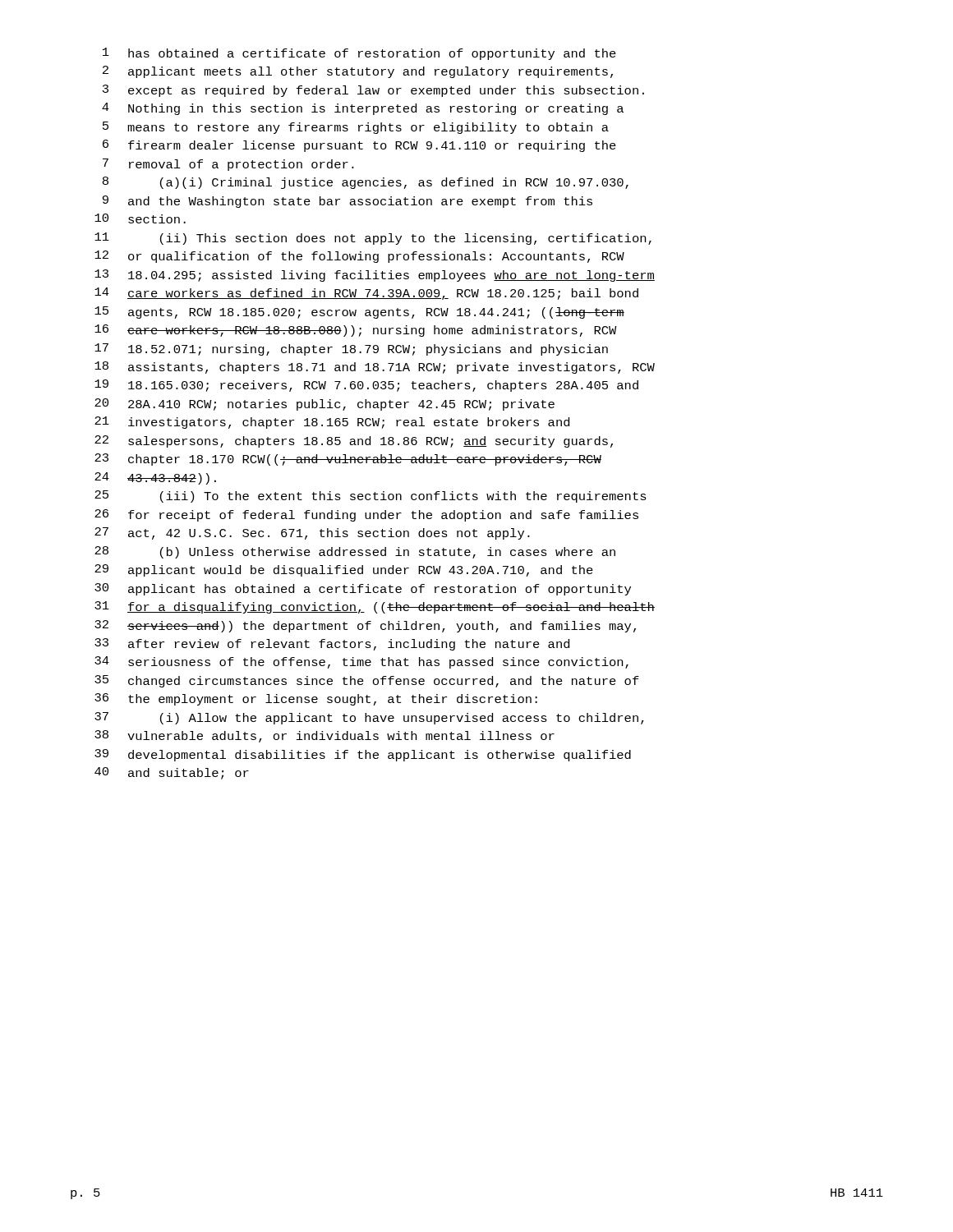Select the element starting "38vulnerable adults, or individuals"
The image size is (953, 1232).
476,737
